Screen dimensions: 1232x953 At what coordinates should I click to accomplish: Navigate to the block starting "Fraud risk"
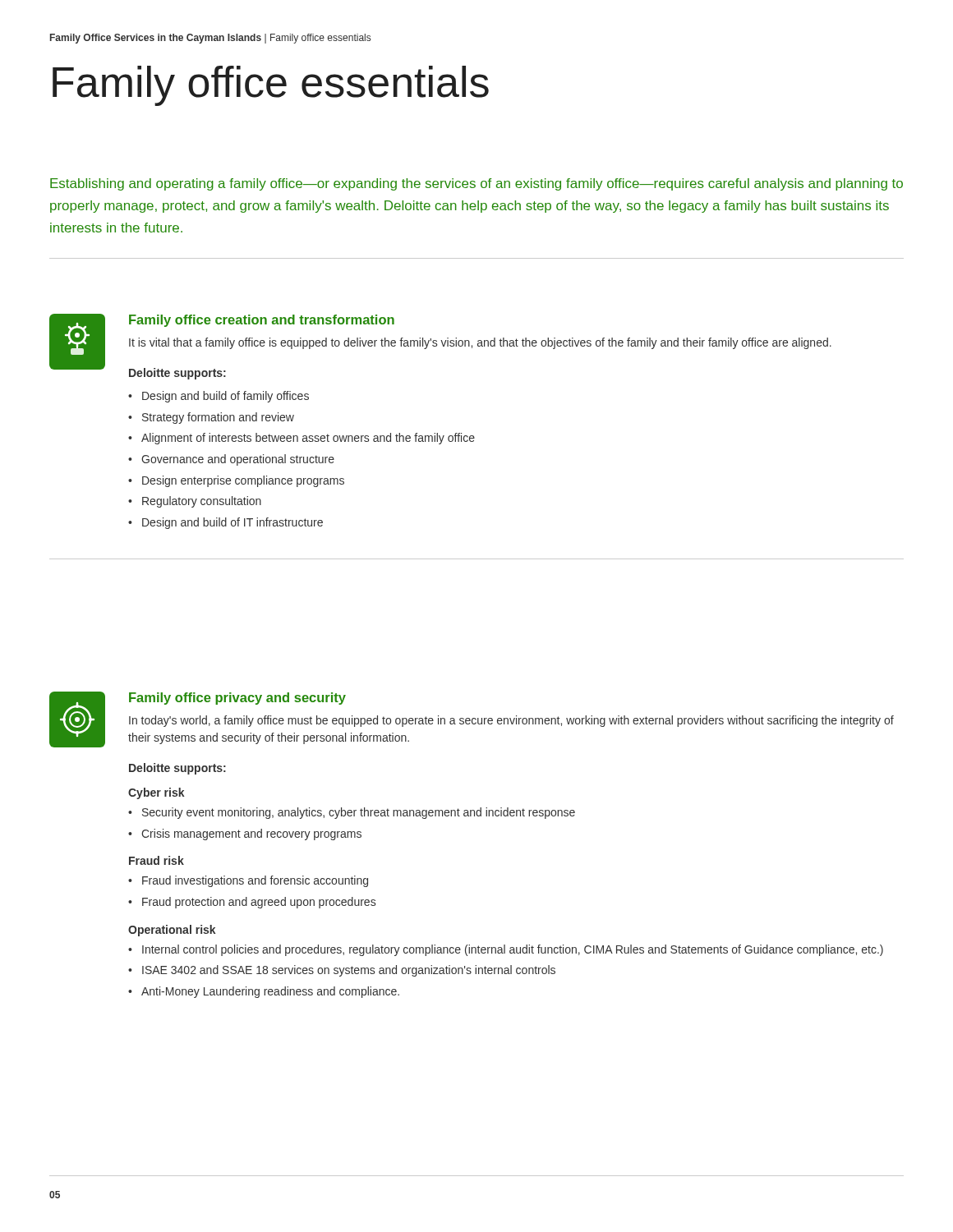click(156, 861)
